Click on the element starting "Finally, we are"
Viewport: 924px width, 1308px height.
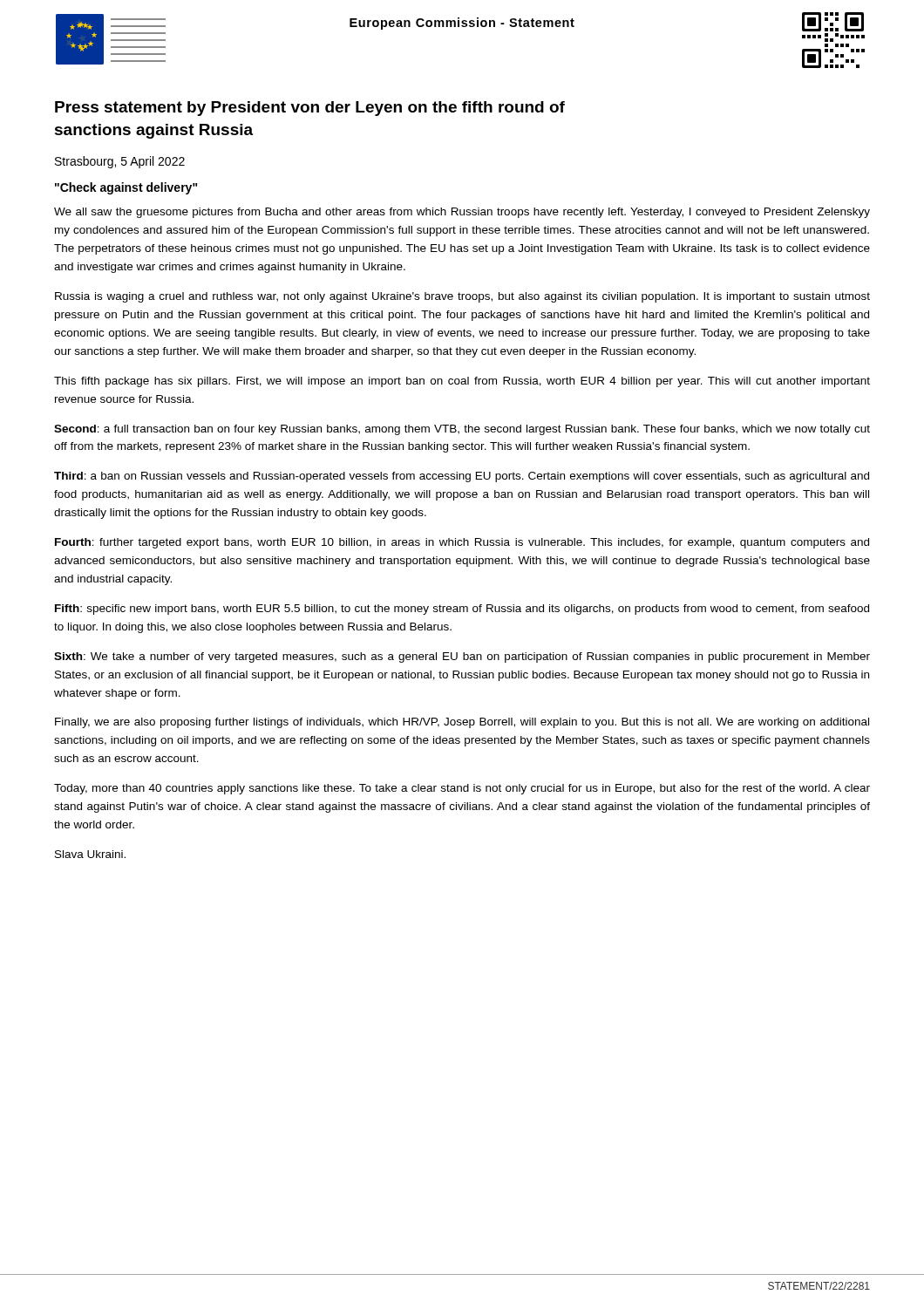(462, 740)
